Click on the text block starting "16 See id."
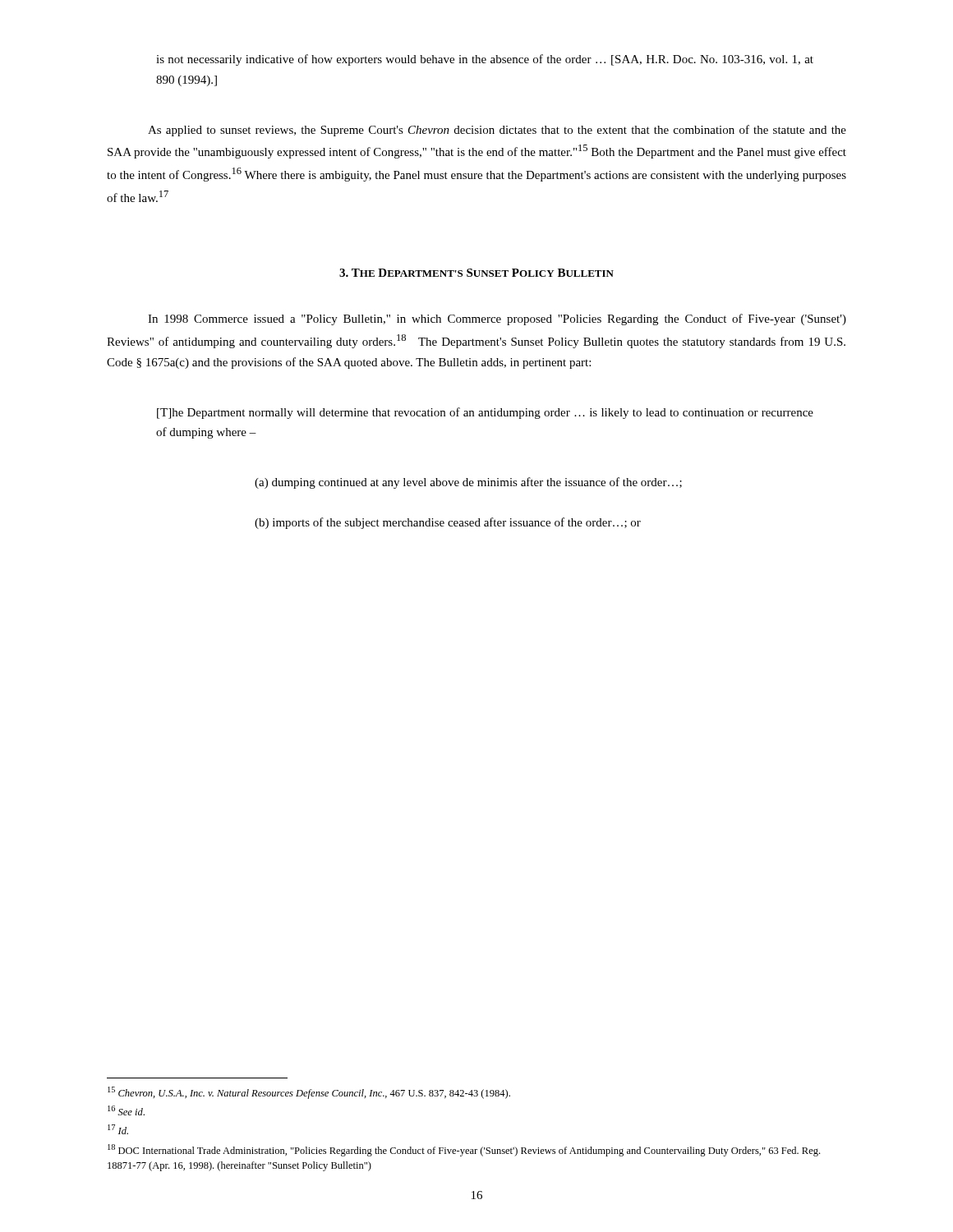Image resolution: width=953 pixels, height=1232 pixels. pos(126,1111)
